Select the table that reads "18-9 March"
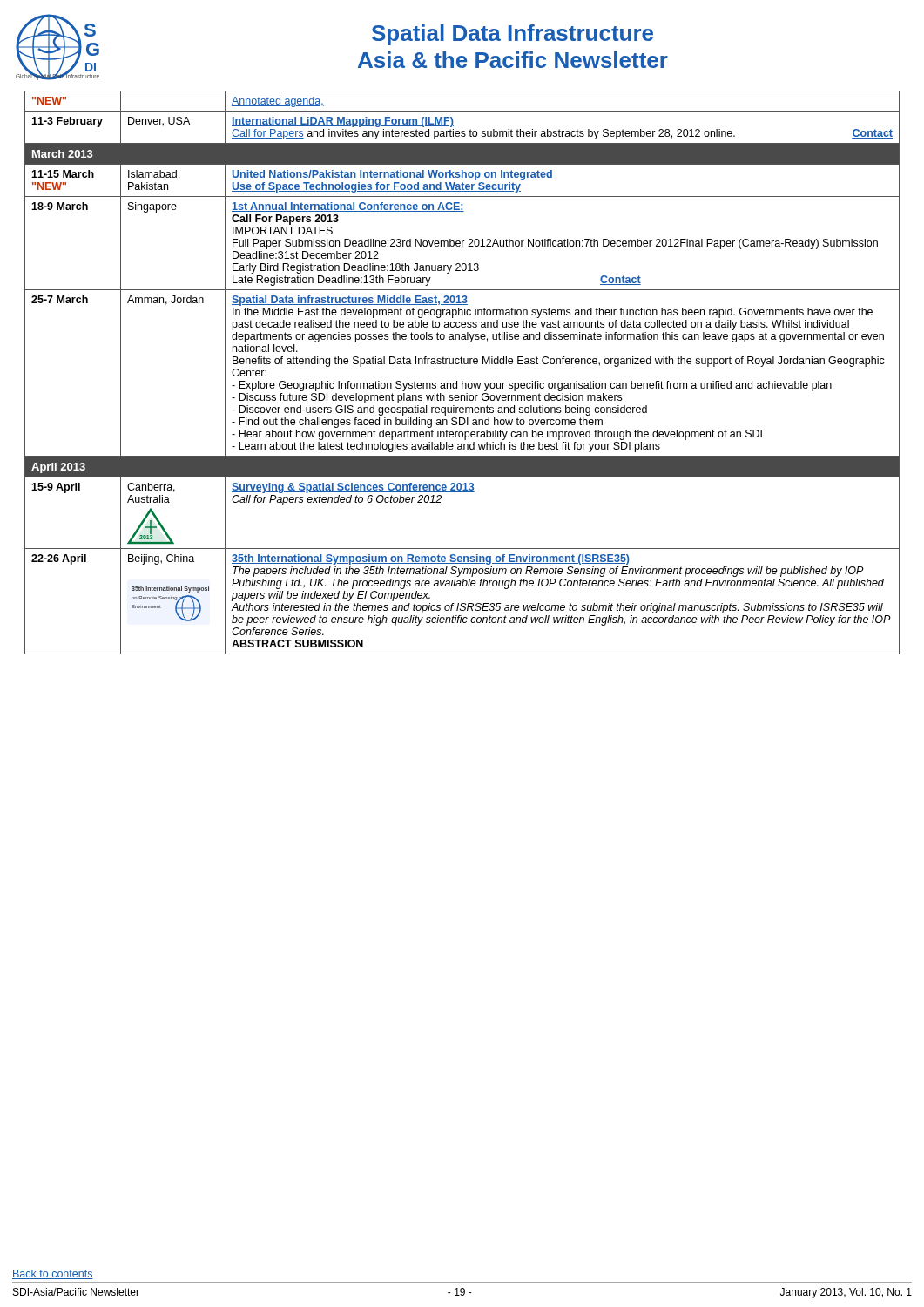 click(462, 372)
